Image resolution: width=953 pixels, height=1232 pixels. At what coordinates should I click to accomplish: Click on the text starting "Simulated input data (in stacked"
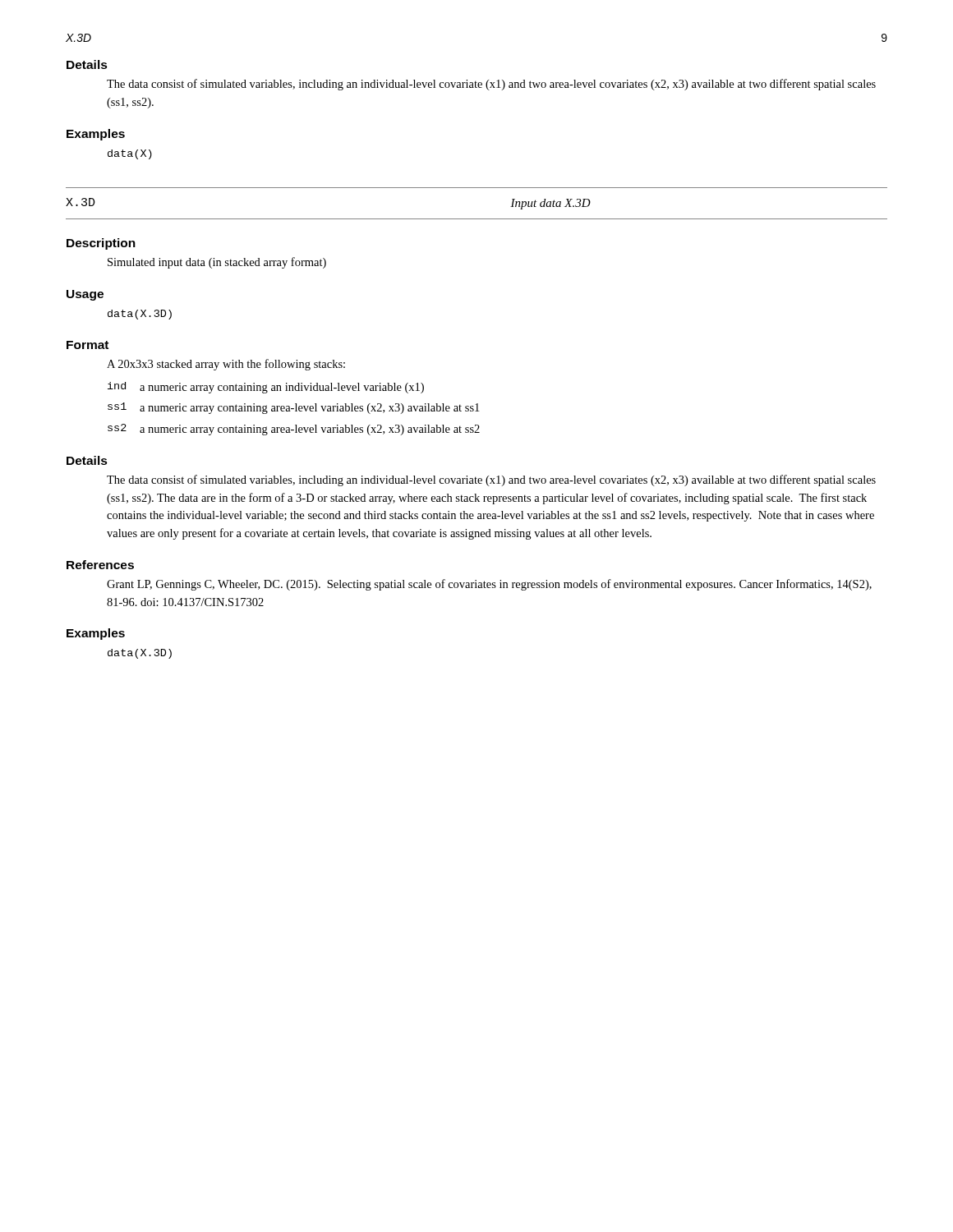coord(217,262)
